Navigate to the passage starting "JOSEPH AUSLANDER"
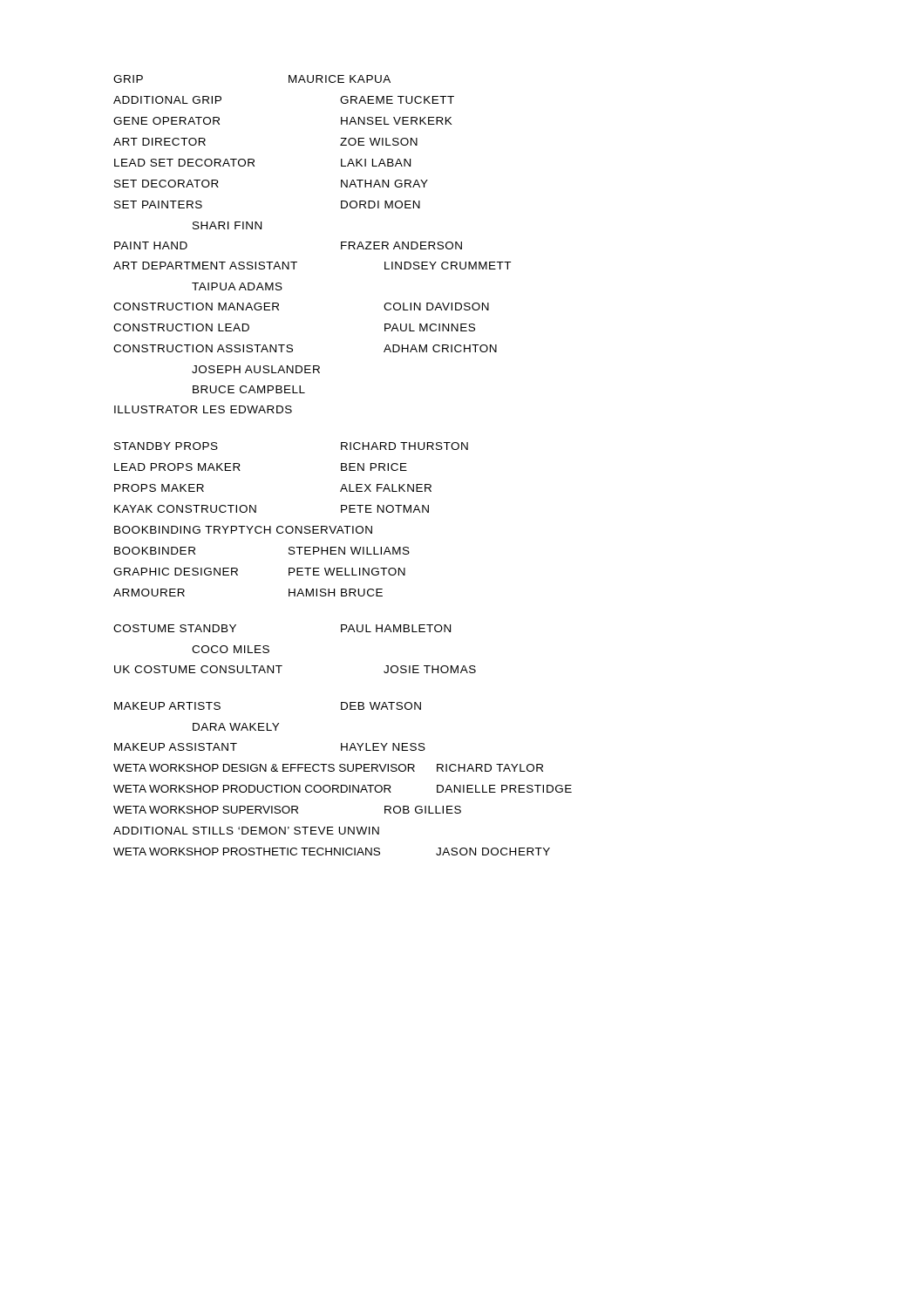This screenshot has width=924, height=1308. 256,369
